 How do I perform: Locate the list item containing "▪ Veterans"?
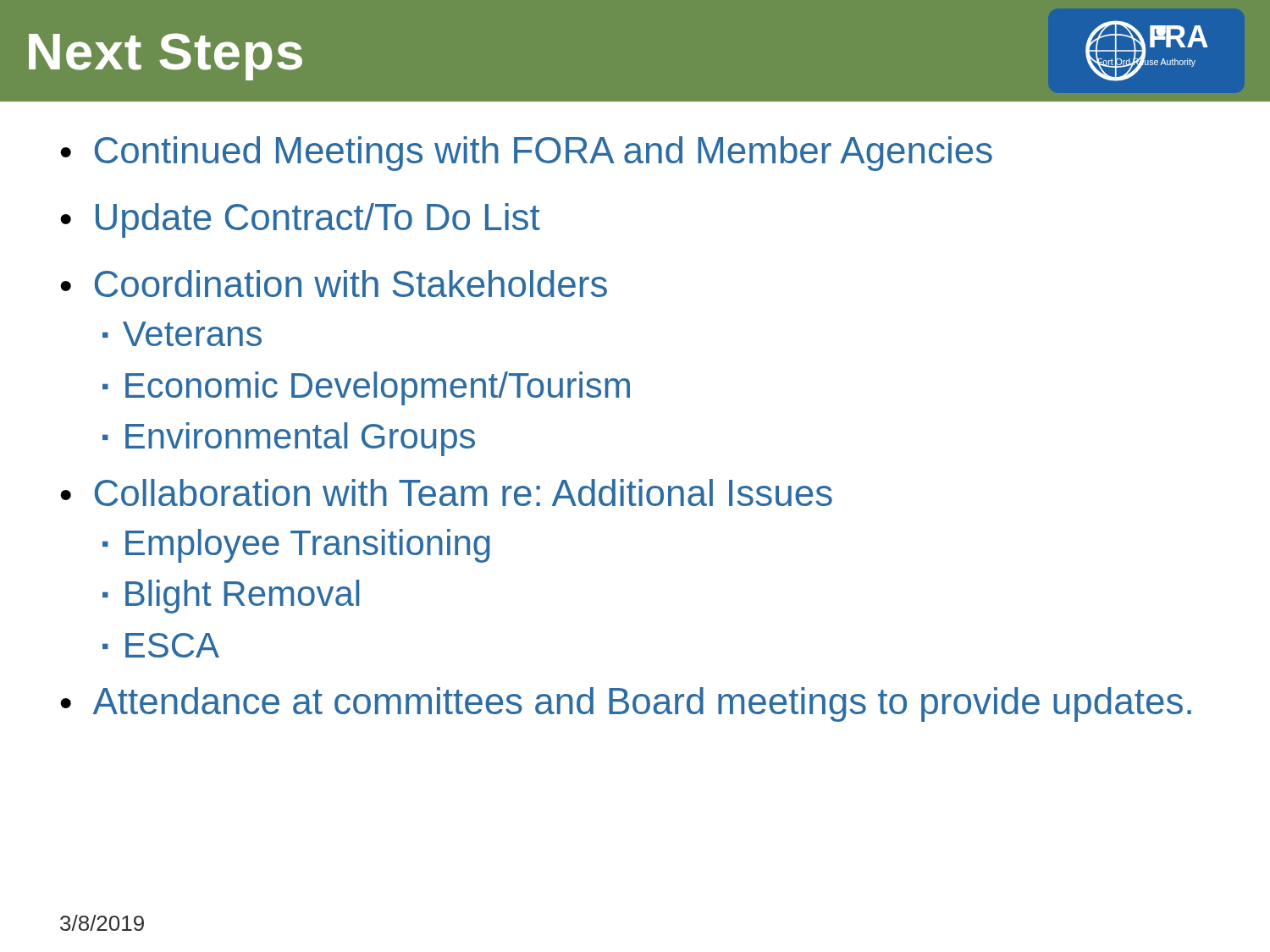point(182,334)
